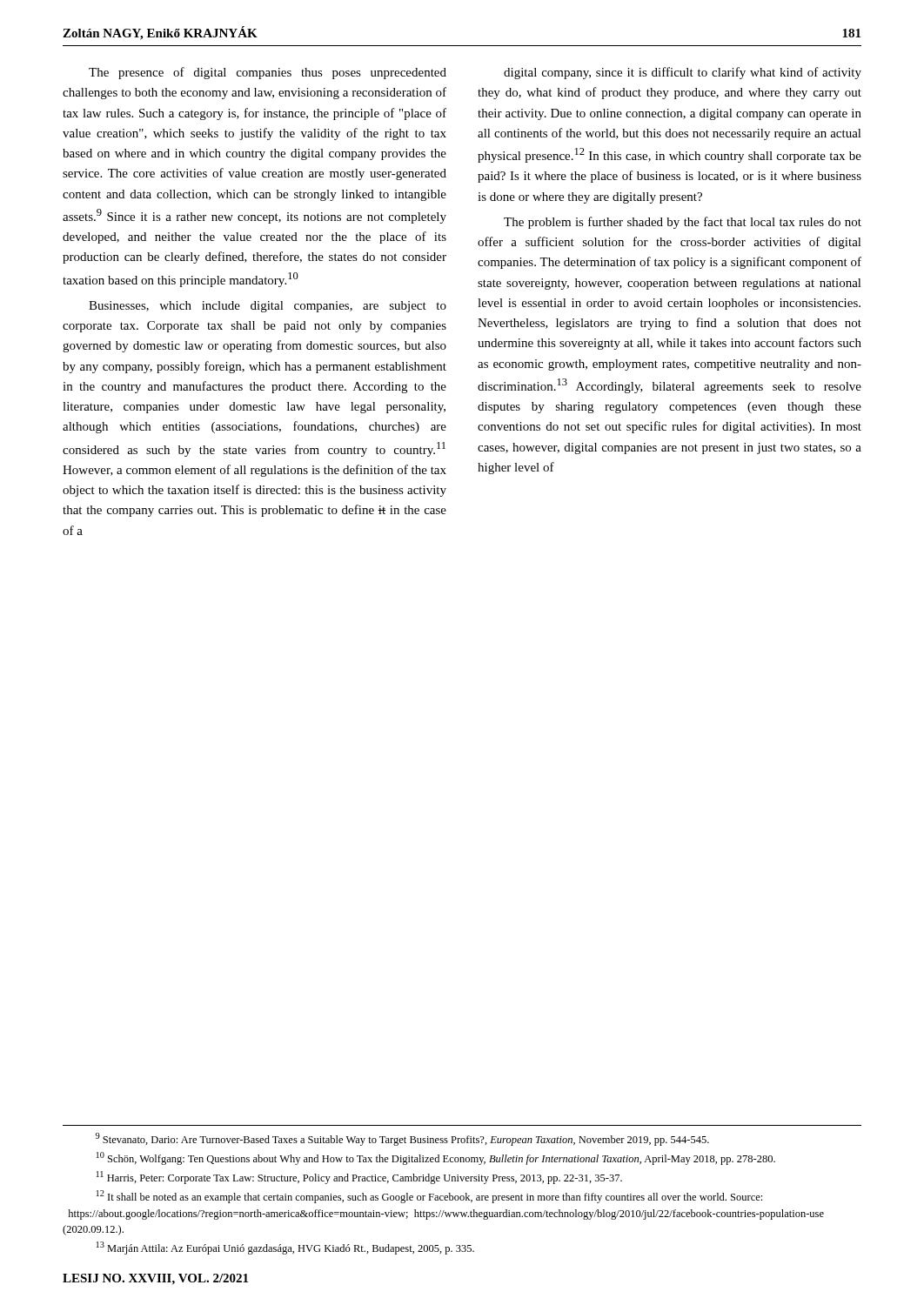Click on the footnote that reads "10 Schön, Wolfgang: Ten"
This screenshot has height=1305, width=924.
pyautogui.click(x=462, y=1158)
